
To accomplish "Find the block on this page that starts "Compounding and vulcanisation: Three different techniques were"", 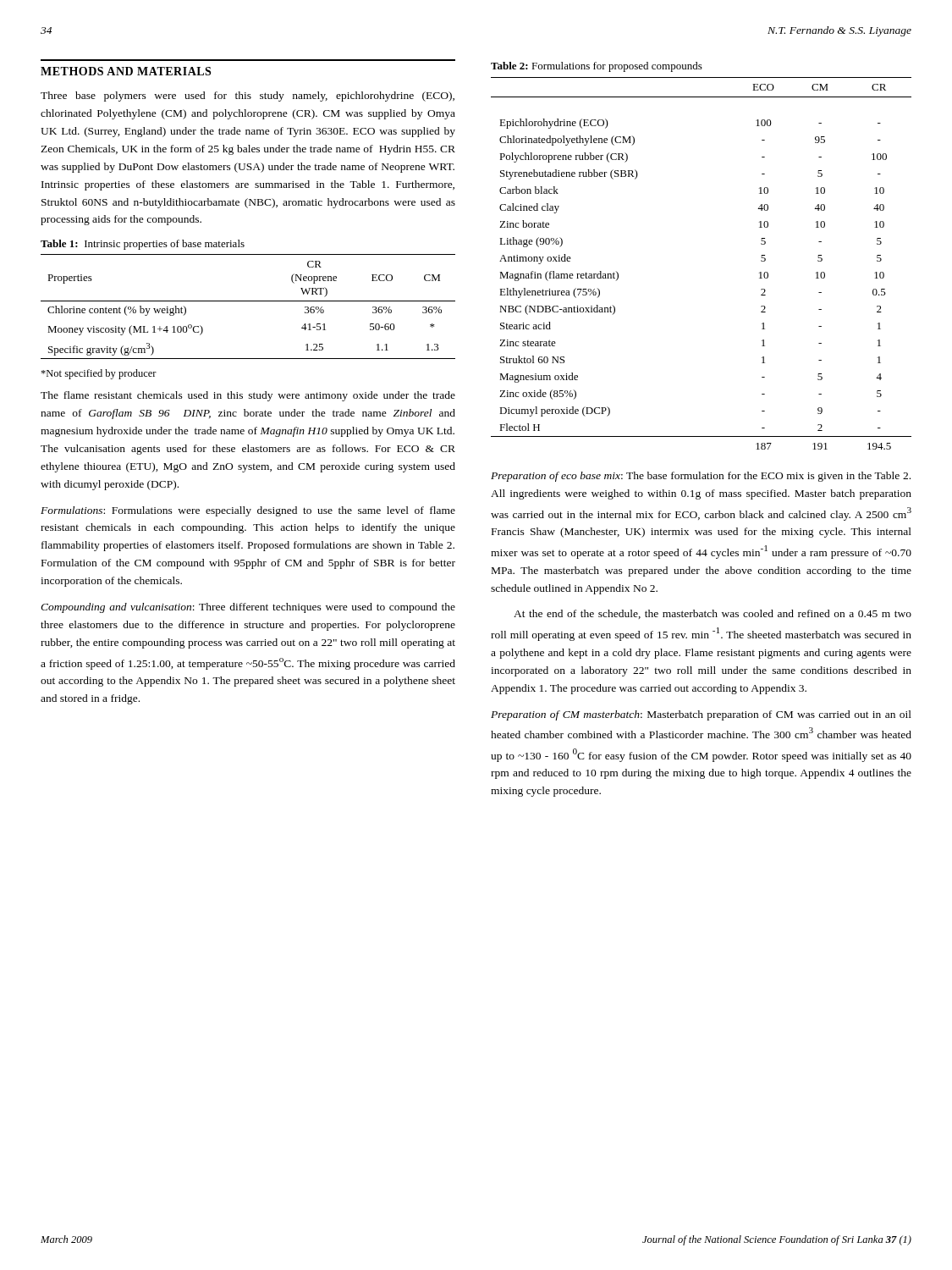I will pos(248,653).
